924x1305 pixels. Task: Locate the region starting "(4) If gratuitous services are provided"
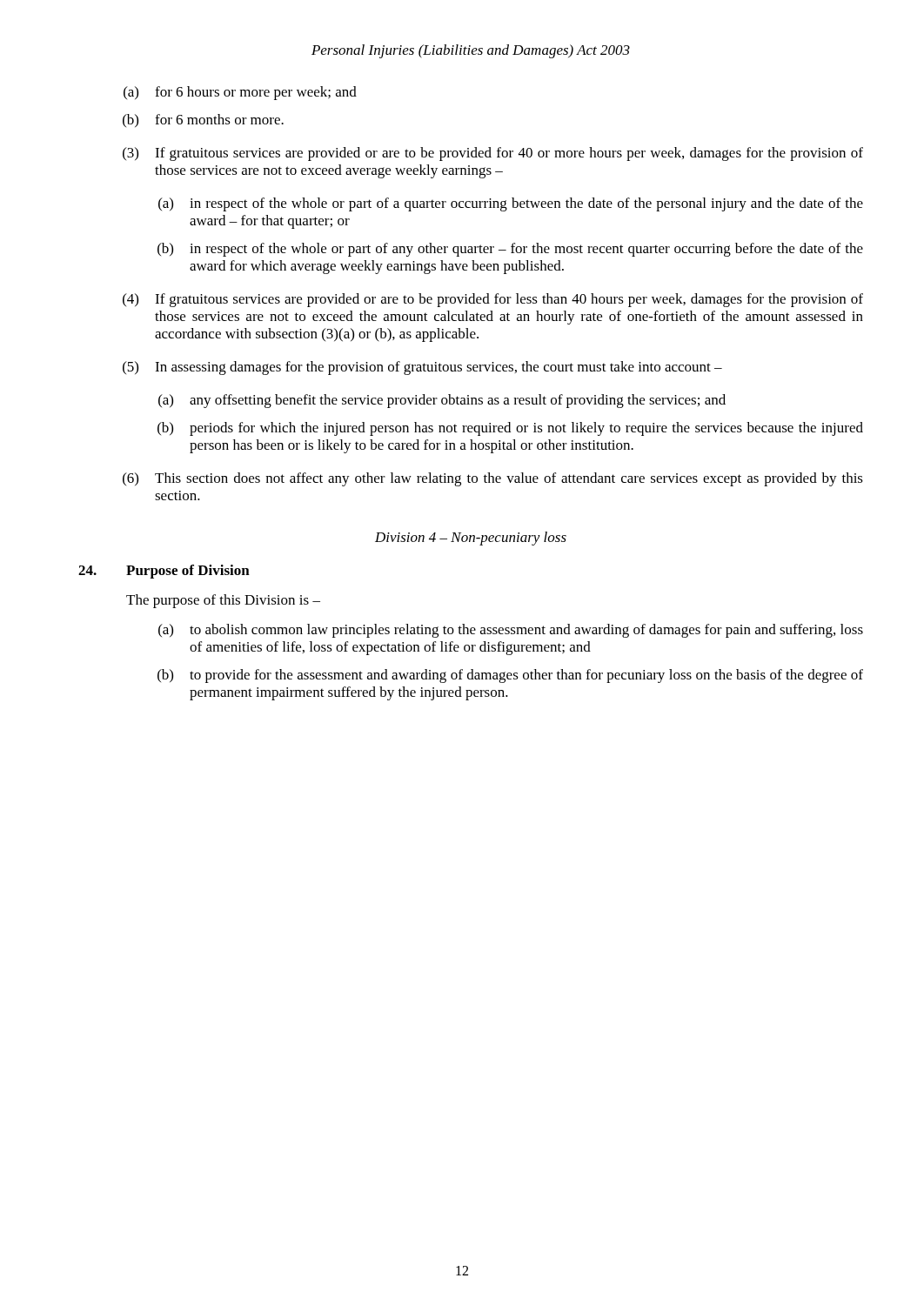click(x=471, y=317)
